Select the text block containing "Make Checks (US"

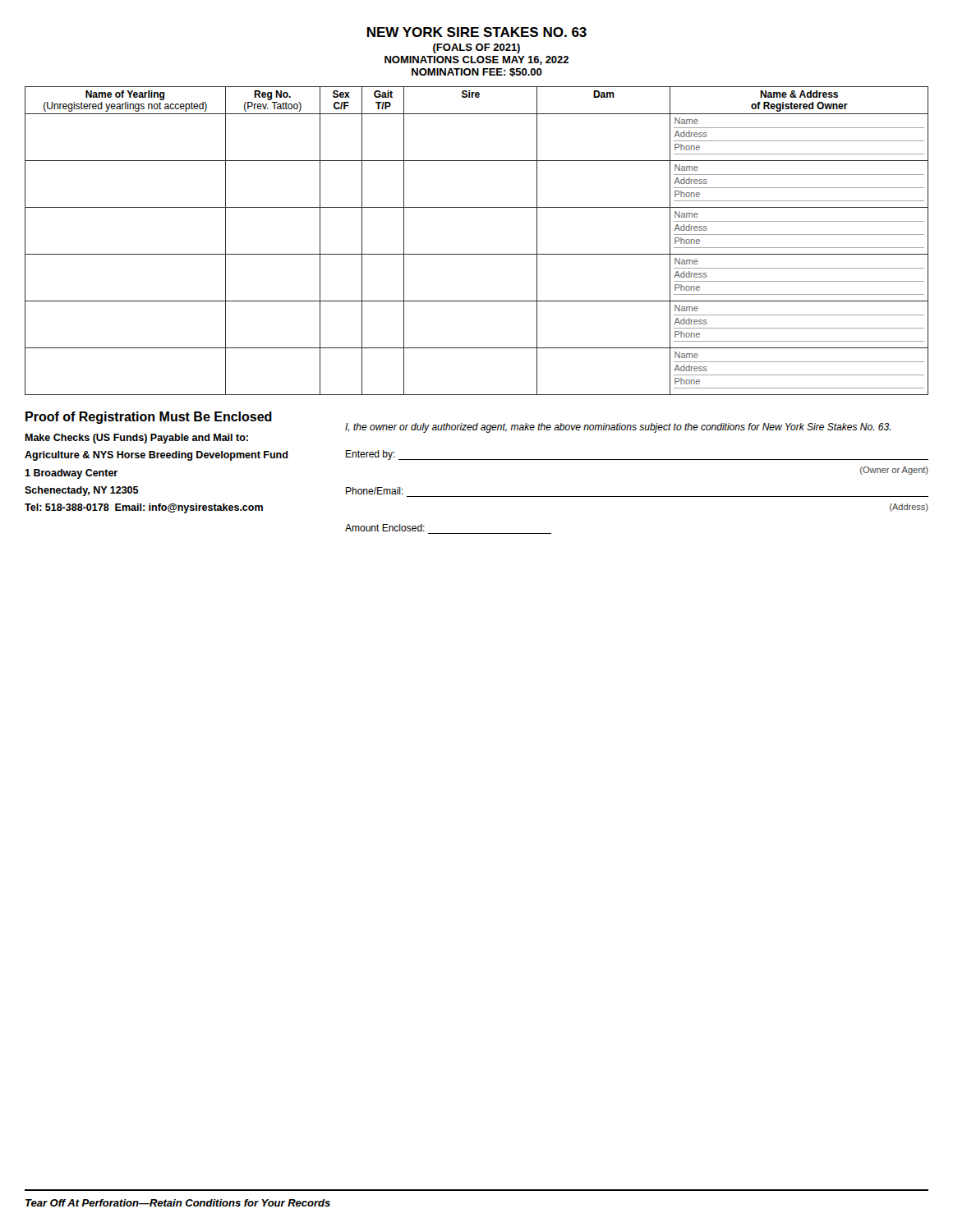136,439
